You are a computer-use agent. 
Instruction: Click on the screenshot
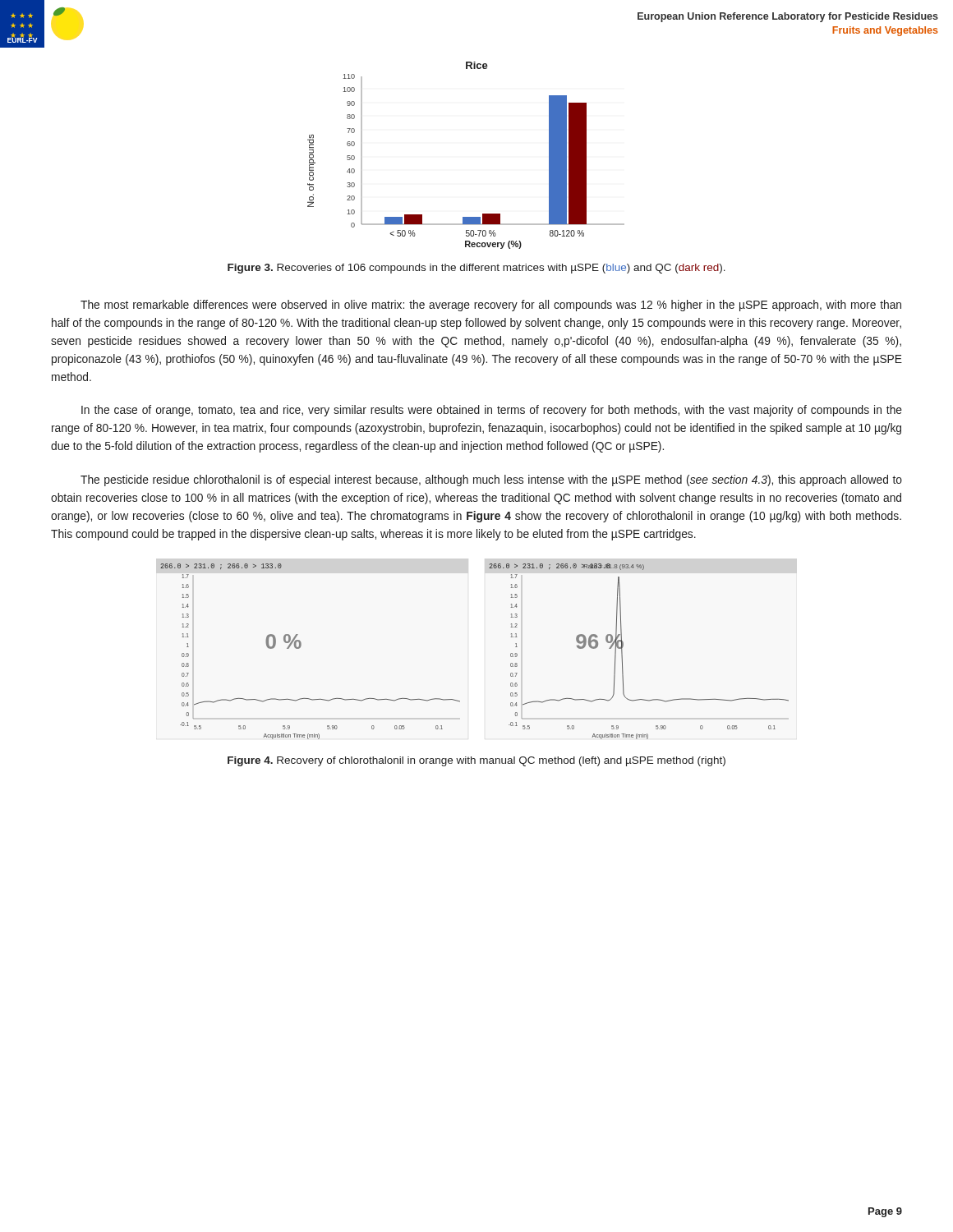point(476,653)
